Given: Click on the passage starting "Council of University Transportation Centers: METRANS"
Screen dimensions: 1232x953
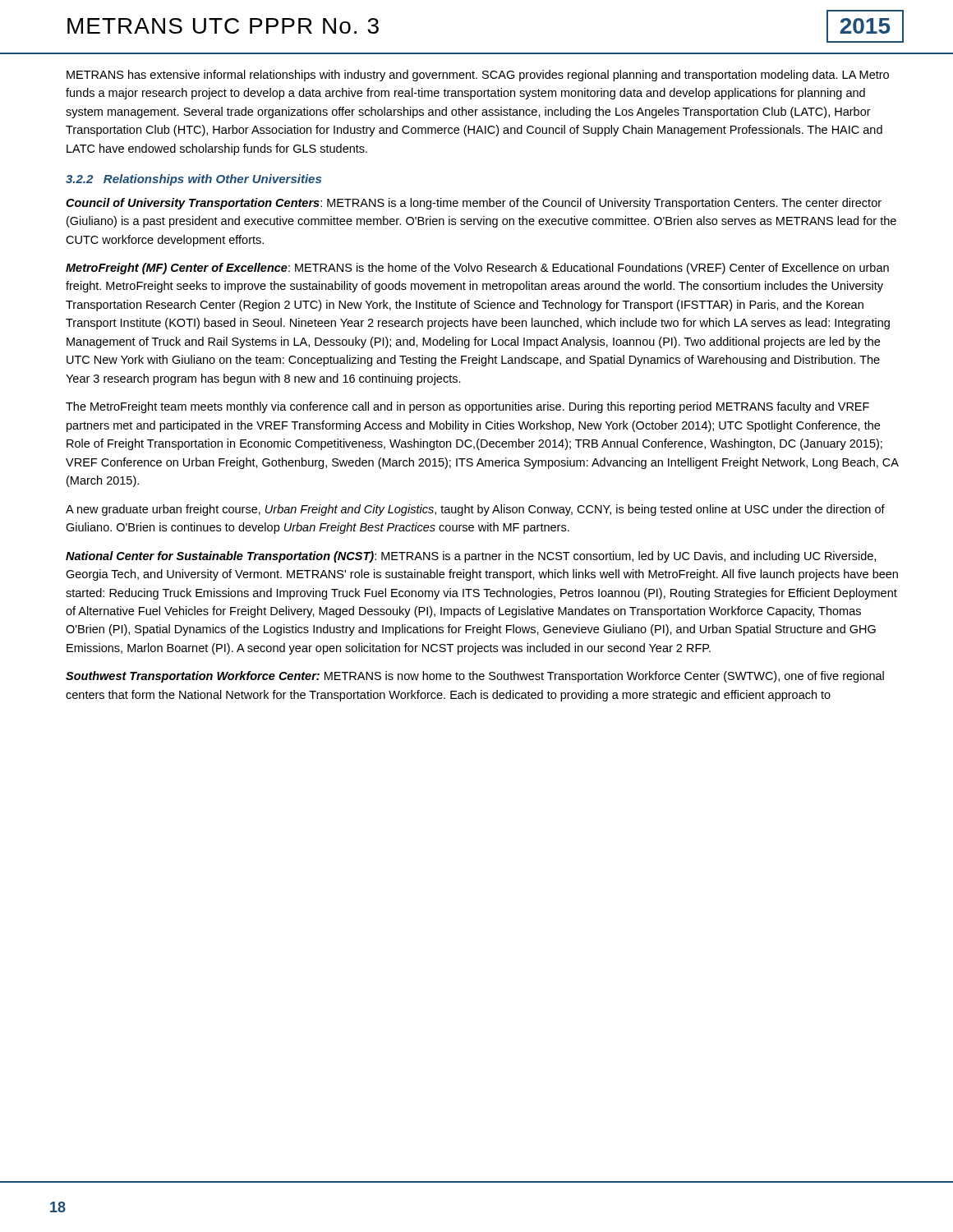Looking at the screenshot, I should tap(485, 221).
